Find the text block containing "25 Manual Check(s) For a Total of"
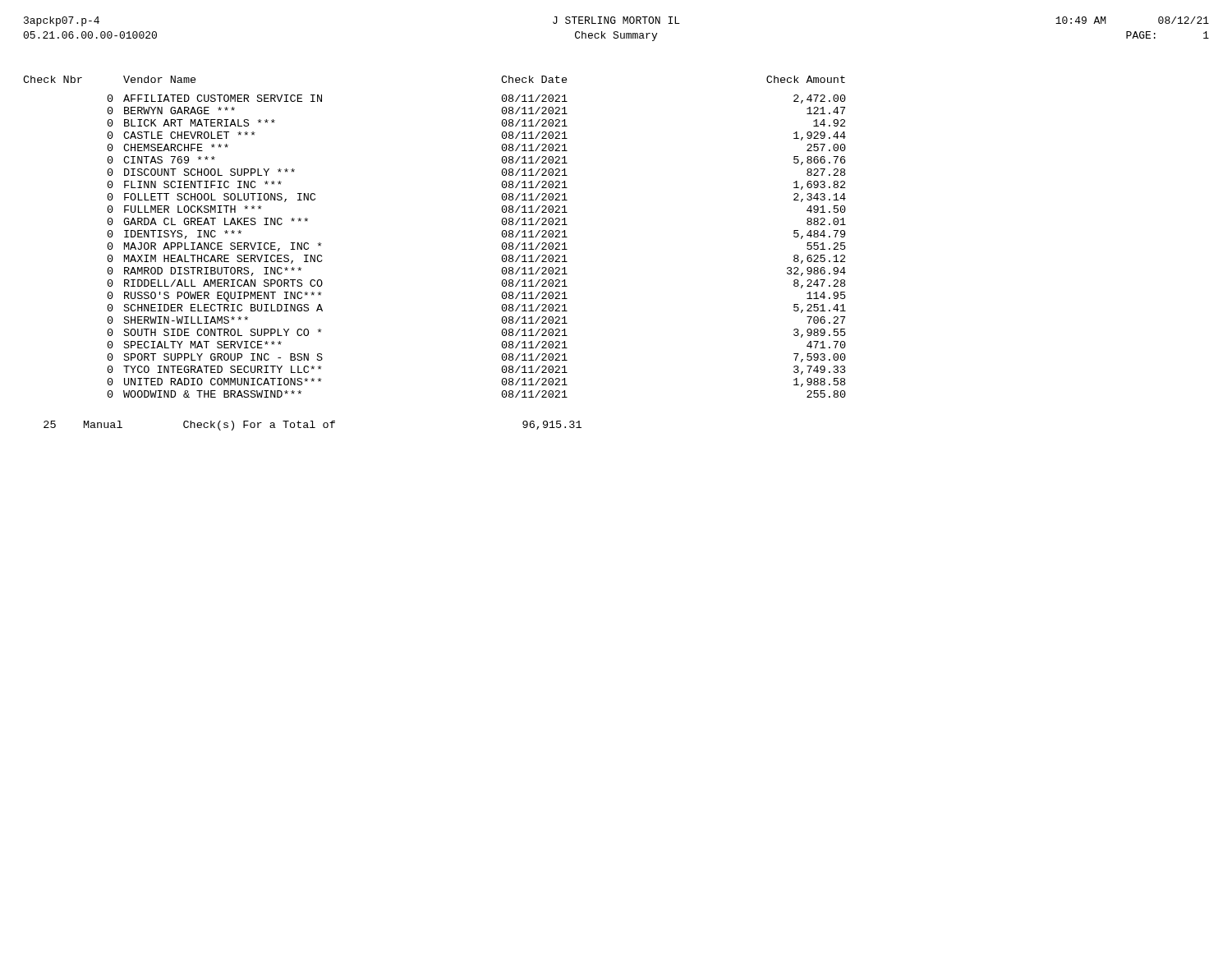The height and width of the screenshot is (953, 1232). pos(302,425)
